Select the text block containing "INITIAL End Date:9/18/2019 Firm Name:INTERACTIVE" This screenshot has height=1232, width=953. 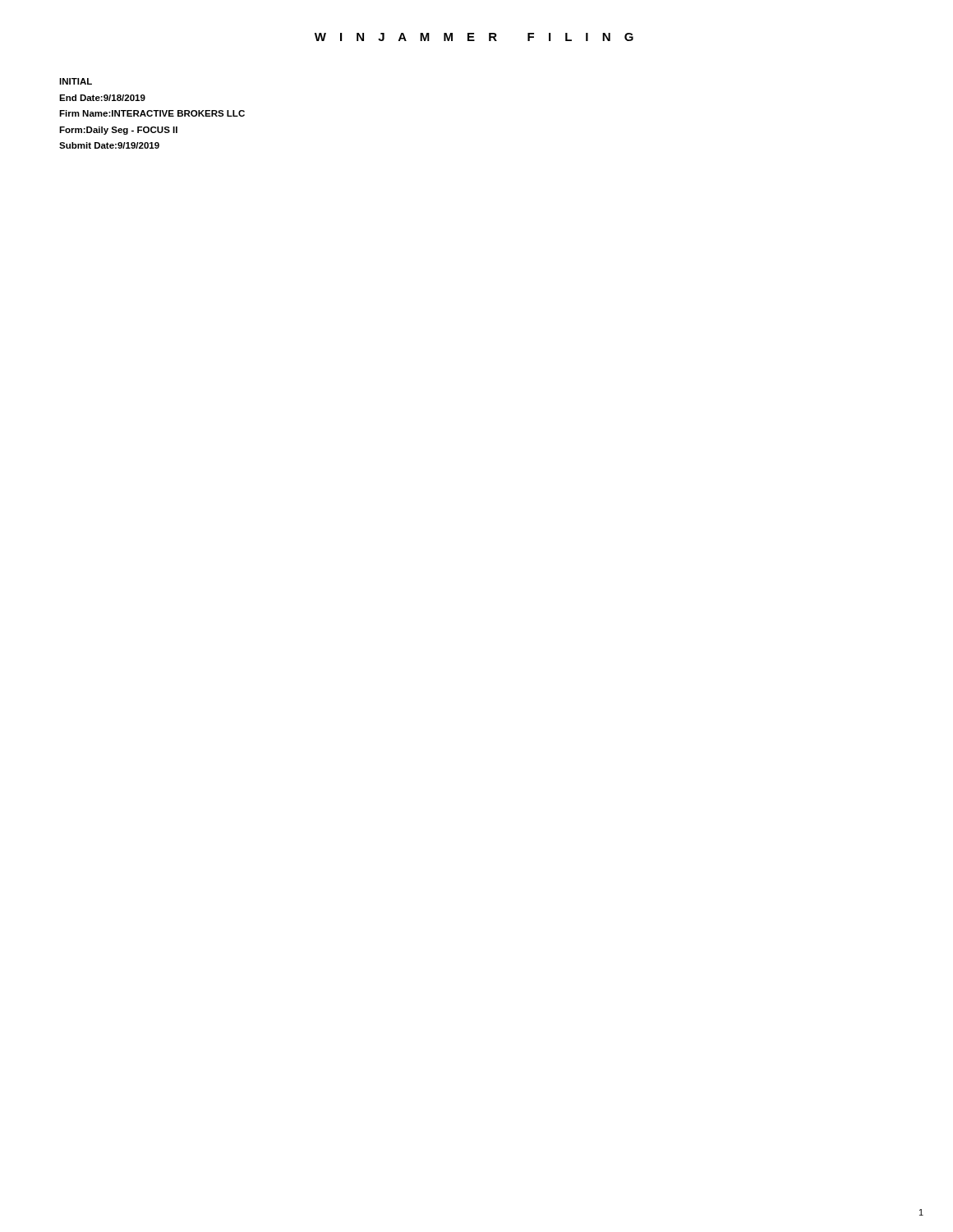(152, 113)
